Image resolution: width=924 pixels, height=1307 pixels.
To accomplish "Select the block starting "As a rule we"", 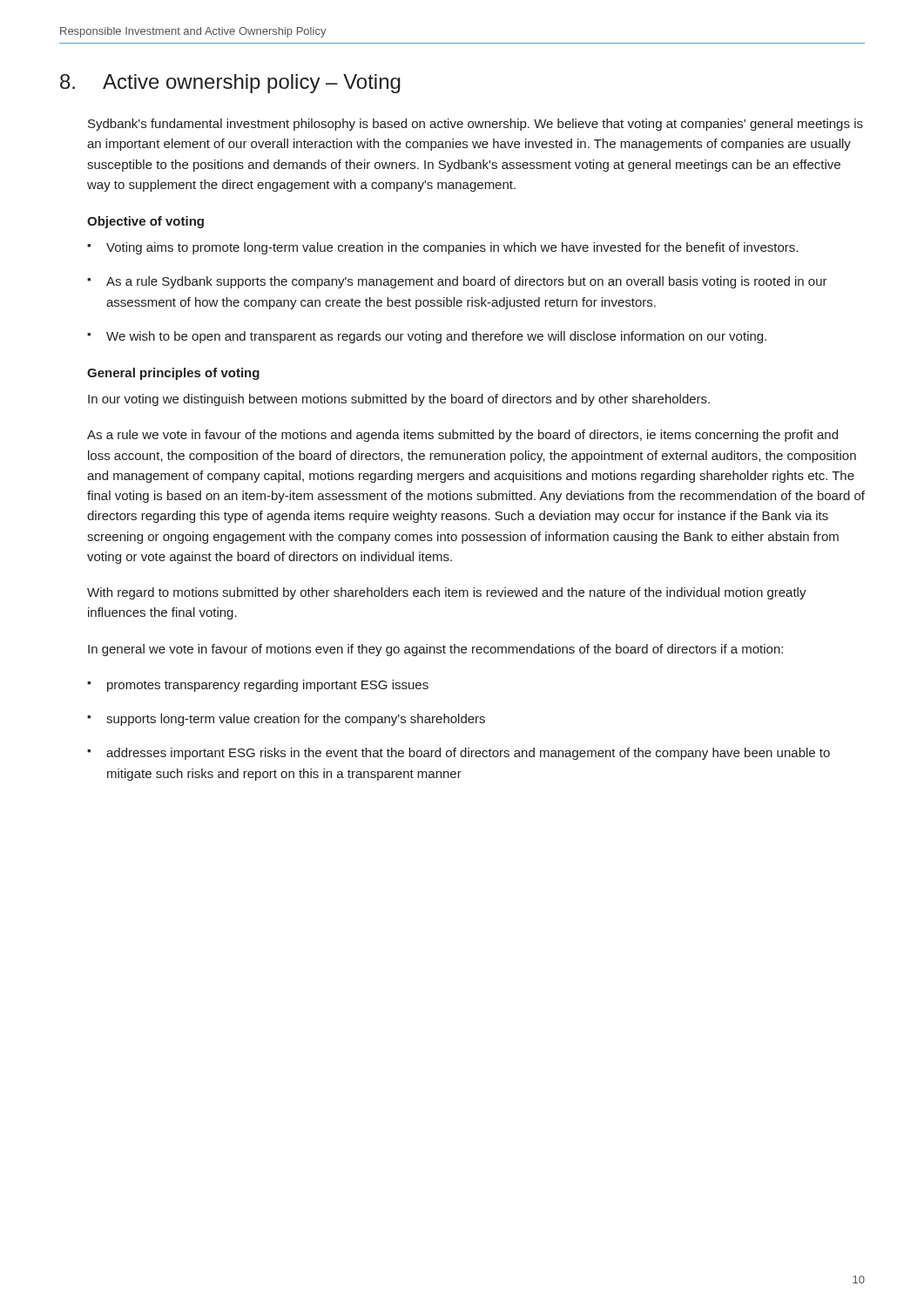I will point(476,495).
